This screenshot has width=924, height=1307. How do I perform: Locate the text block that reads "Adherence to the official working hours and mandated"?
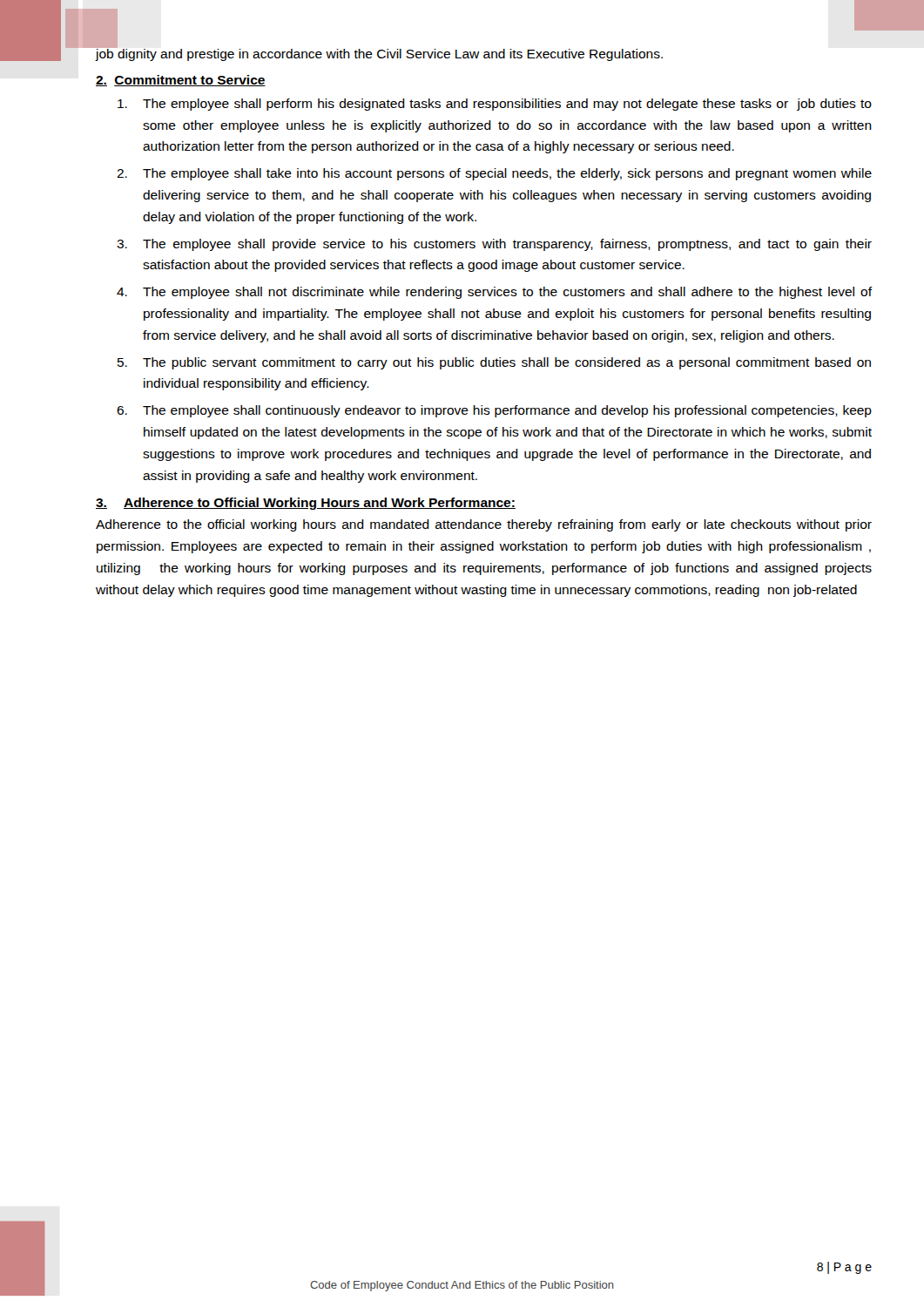click(x=484, y=557)
